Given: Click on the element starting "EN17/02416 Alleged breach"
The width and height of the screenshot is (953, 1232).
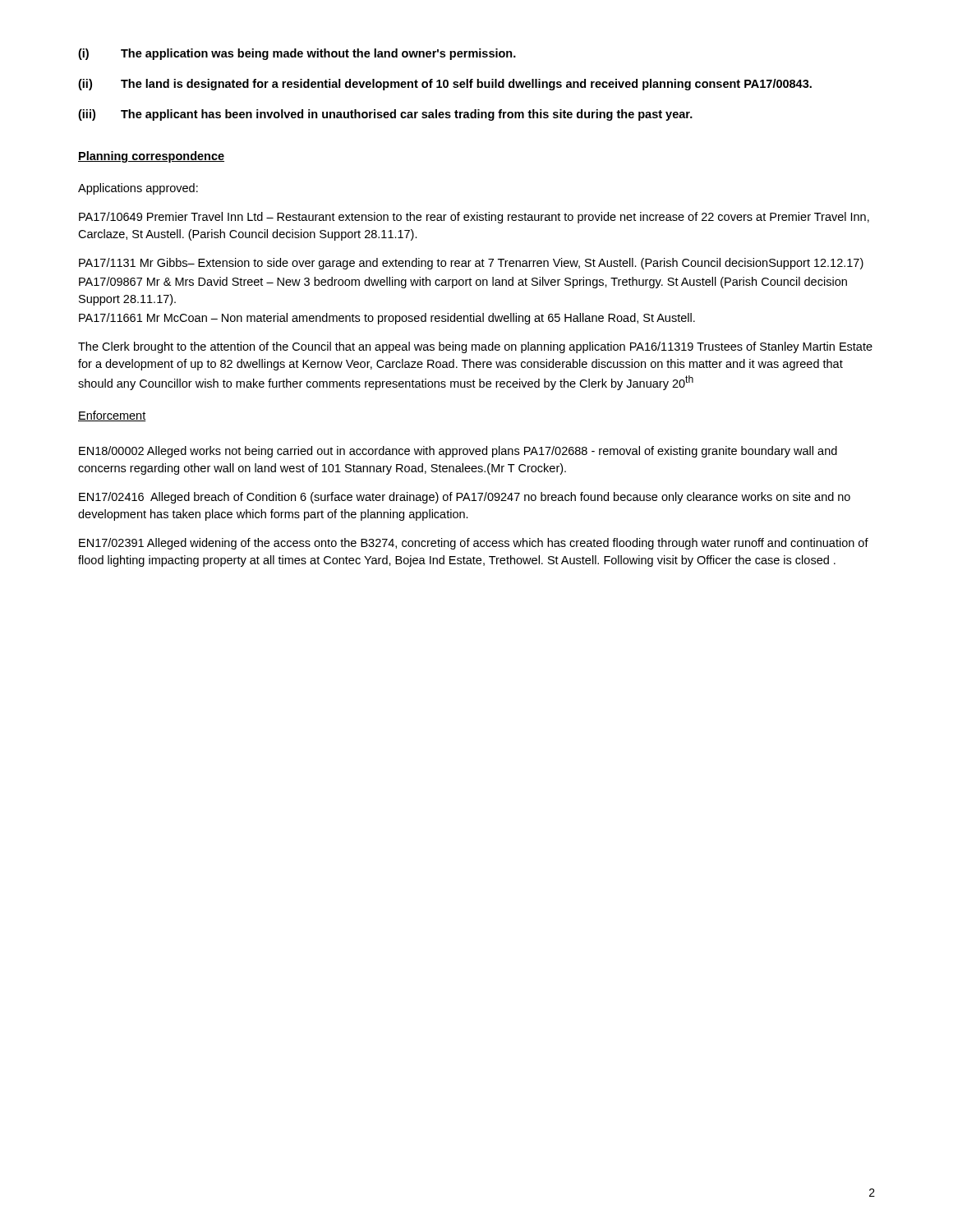Looking at the screenshot, I should click(476, 506).
